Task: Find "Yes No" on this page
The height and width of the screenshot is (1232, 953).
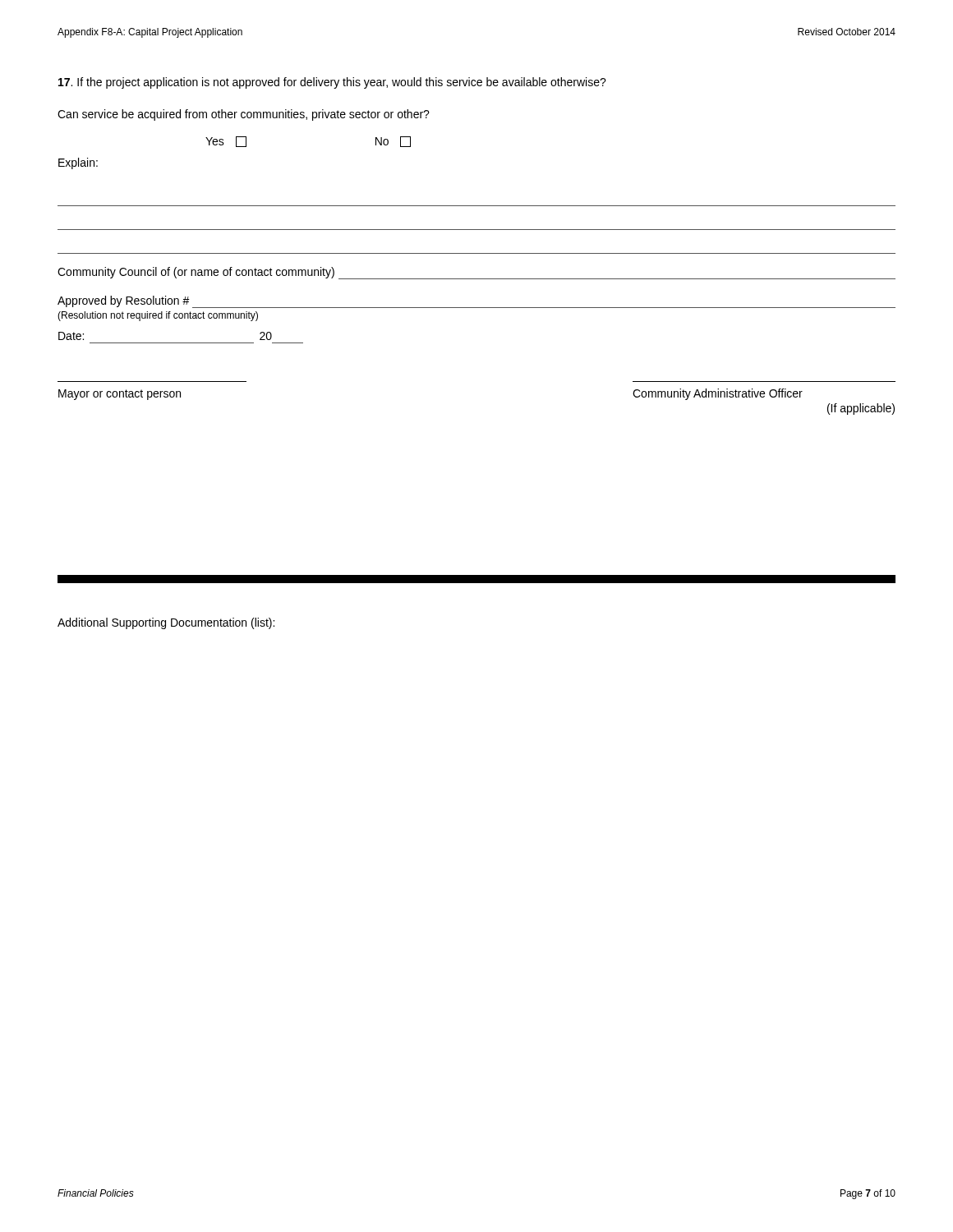Action: coord(212,142)
